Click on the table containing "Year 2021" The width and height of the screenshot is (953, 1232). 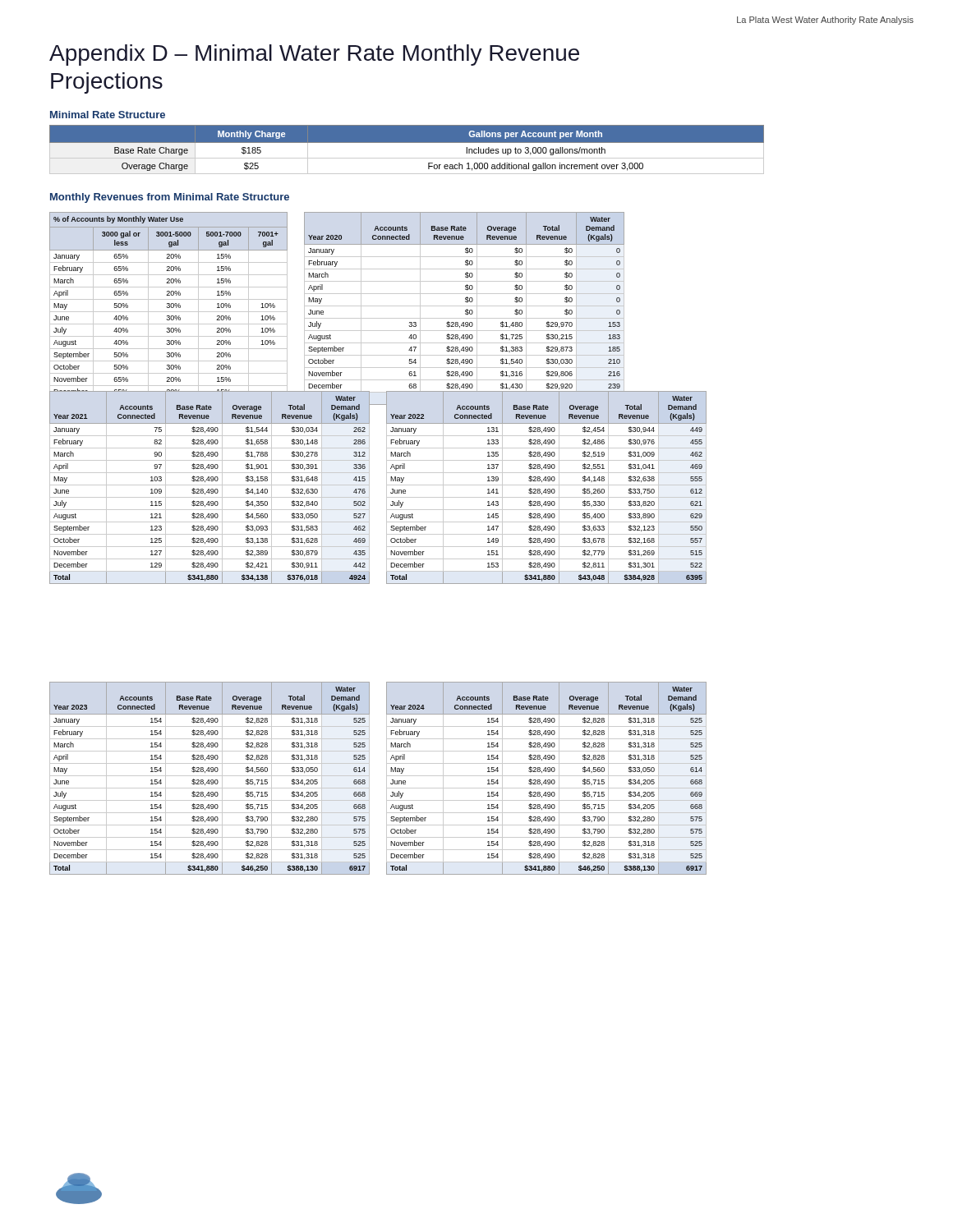coord(209,488)
